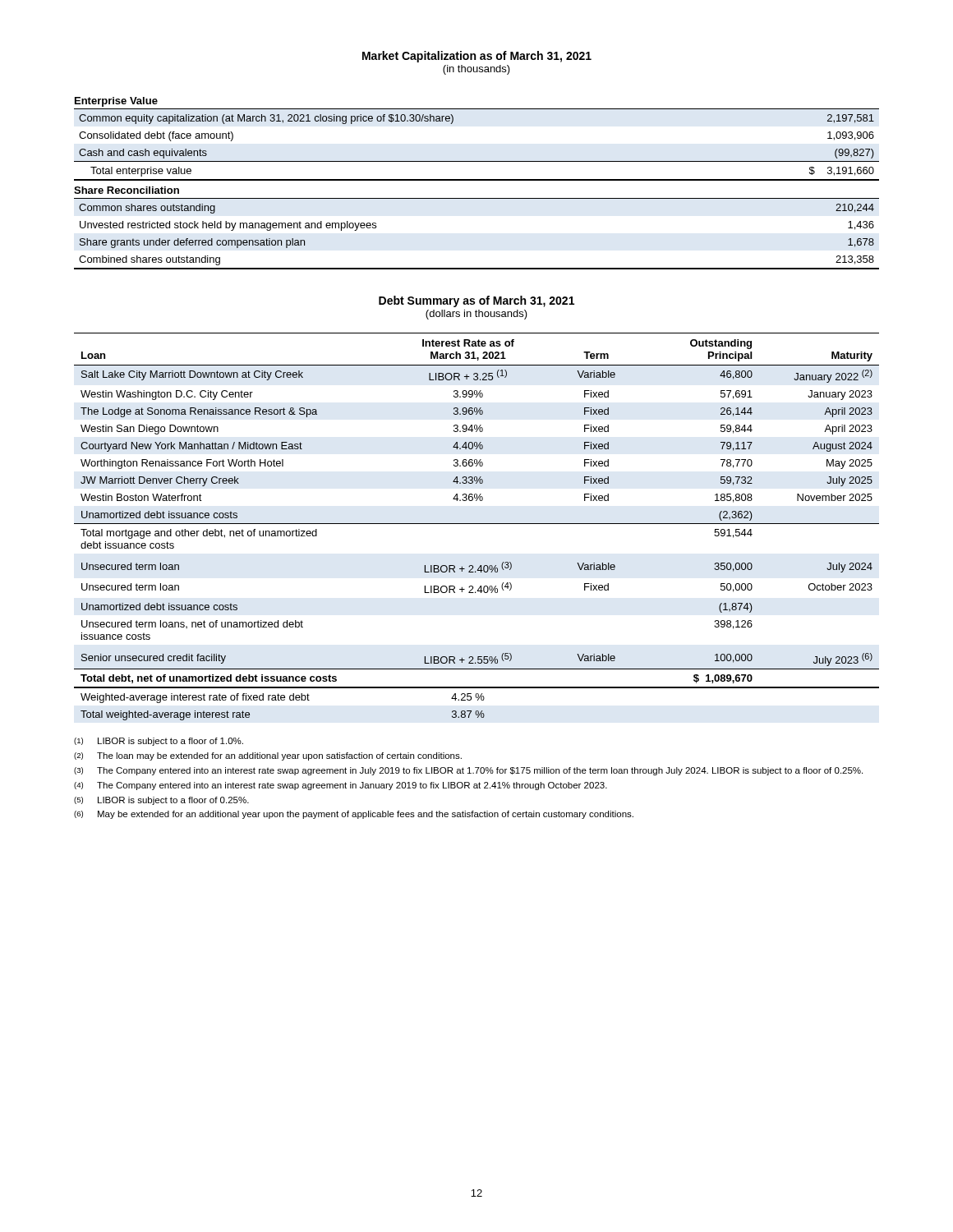This screenshot has width=953, height=1232.
Task: Click on the element starting "(2) The loan"
Action: [476, 757]
